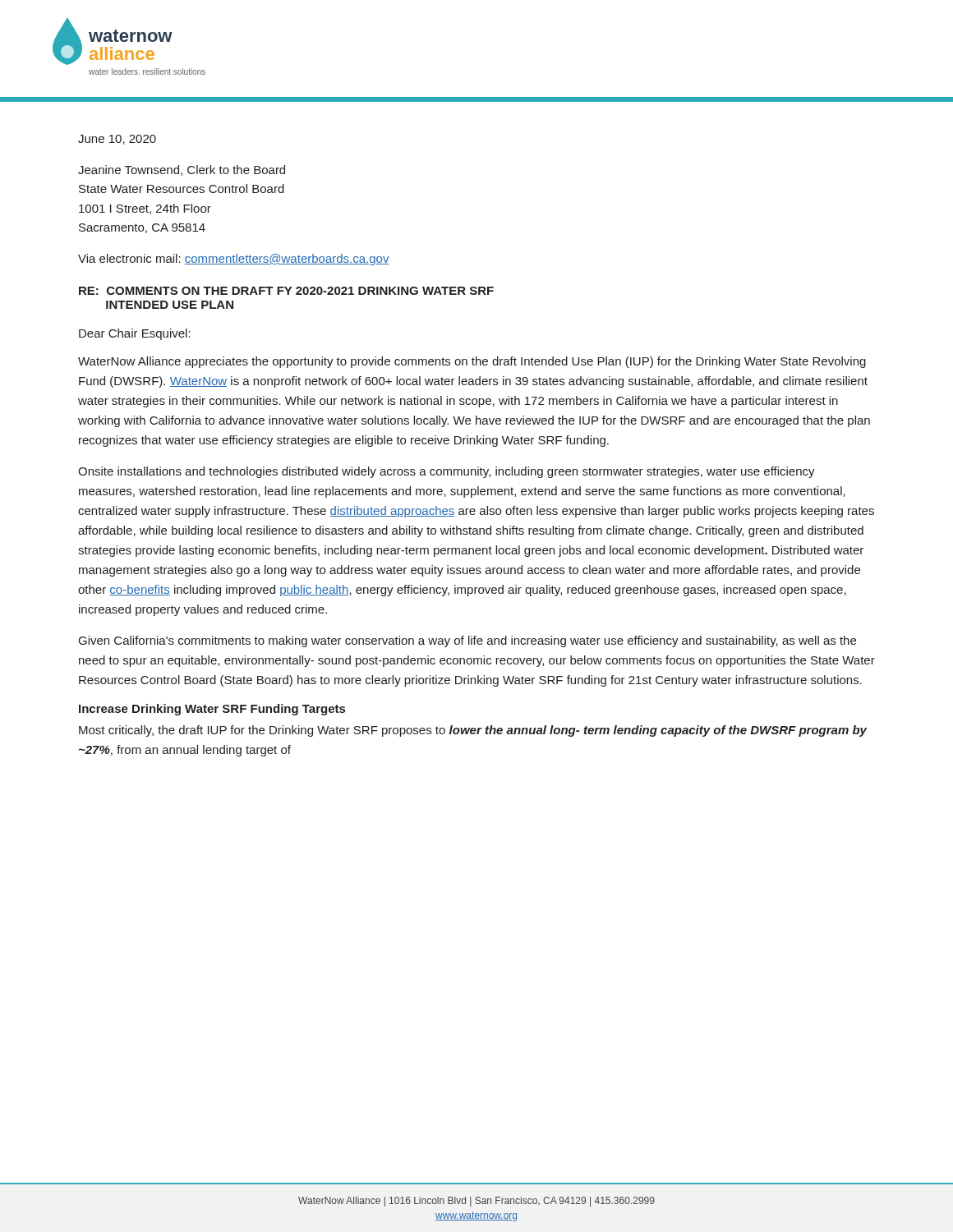Navigate to the text block starting "Via electronic mail: commentletters@waterboards.ca.gov"
Viewport: 953px width, 1232px height.
[233, 258]
